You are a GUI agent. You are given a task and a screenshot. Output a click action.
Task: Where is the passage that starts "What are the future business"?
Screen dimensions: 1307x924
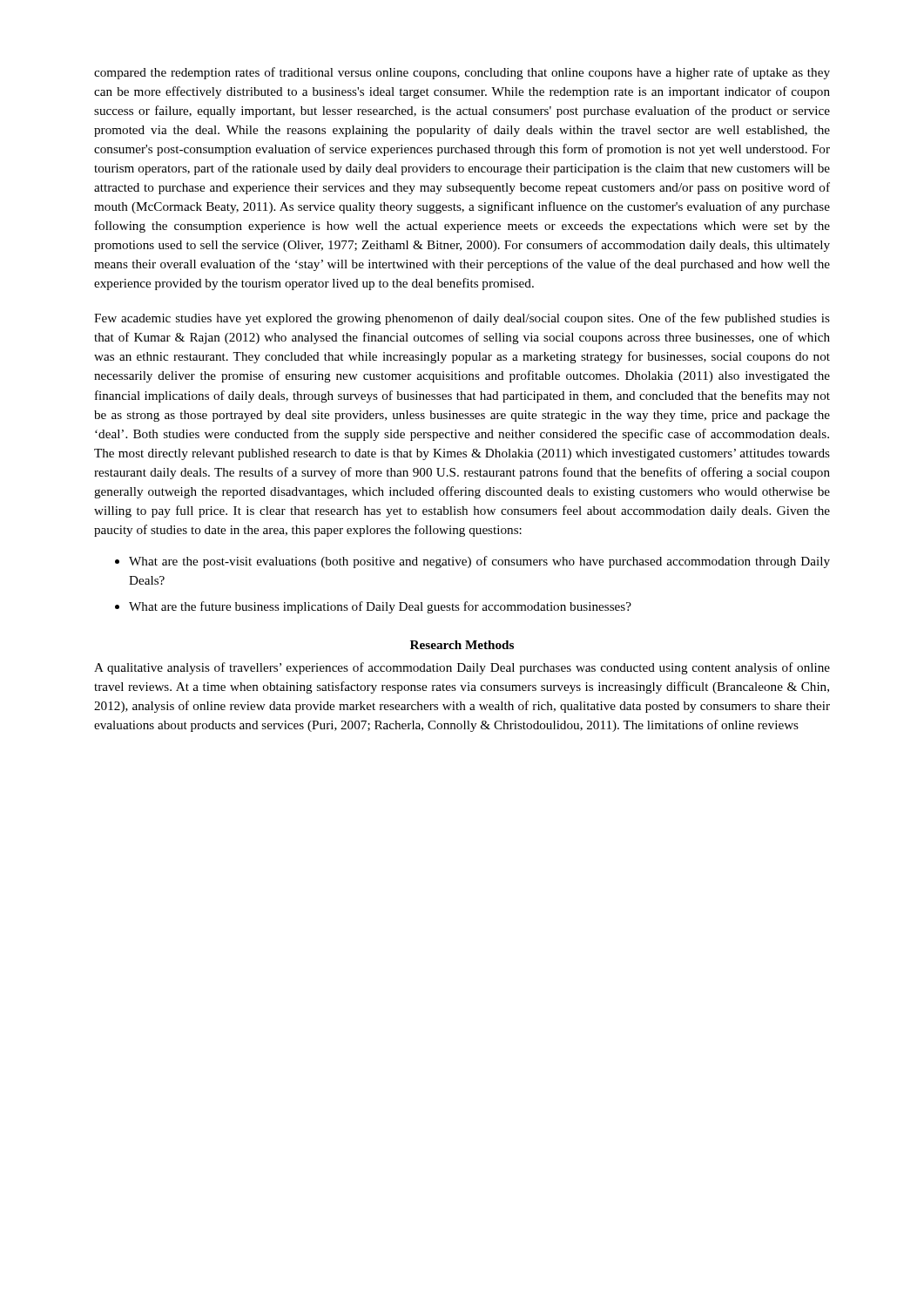(x=380, y=606)
